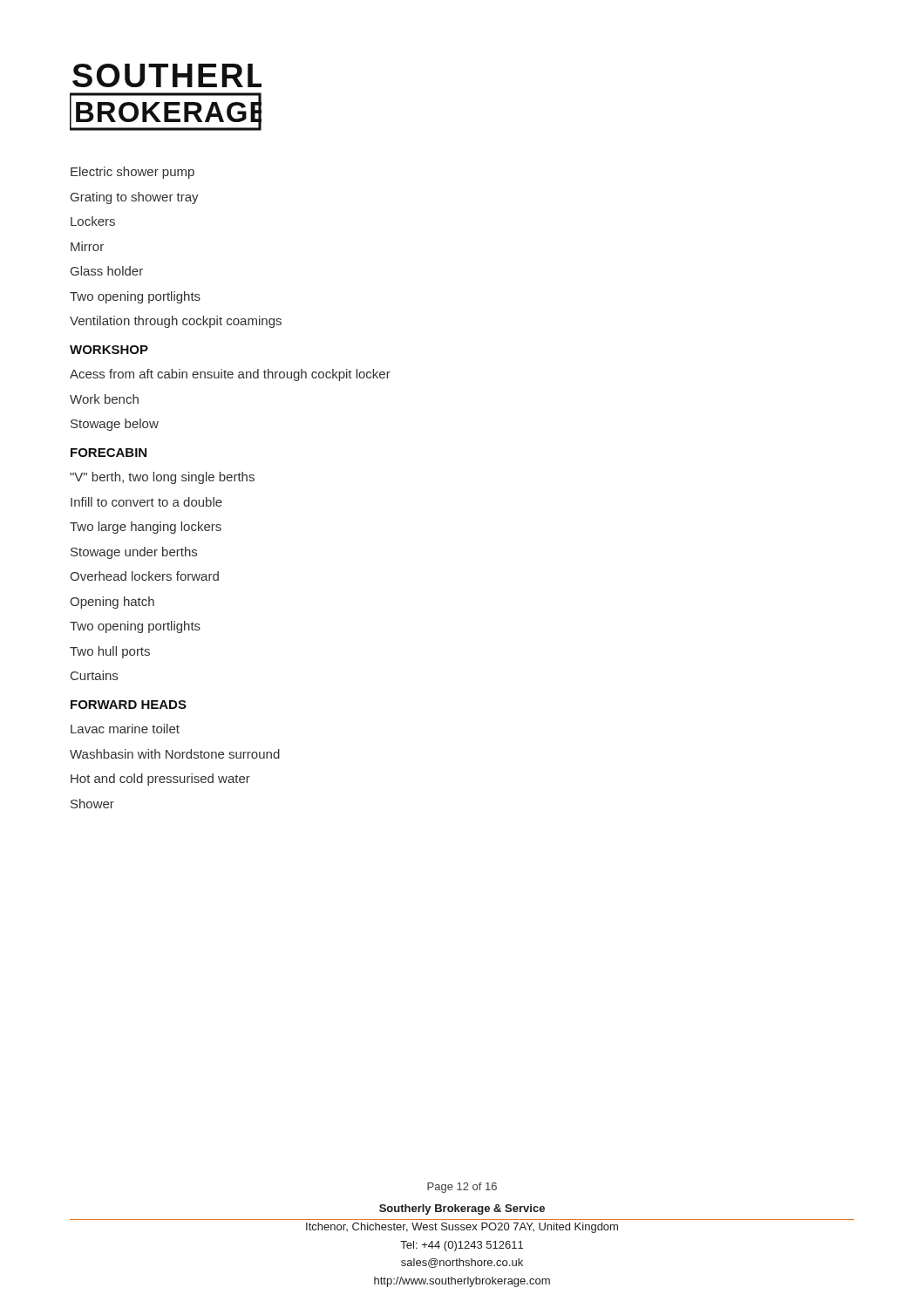This screenshot has height=1308, width=924.
Task: Navigate to the block starting "Work bench"
Action: [x=105, y=398]
